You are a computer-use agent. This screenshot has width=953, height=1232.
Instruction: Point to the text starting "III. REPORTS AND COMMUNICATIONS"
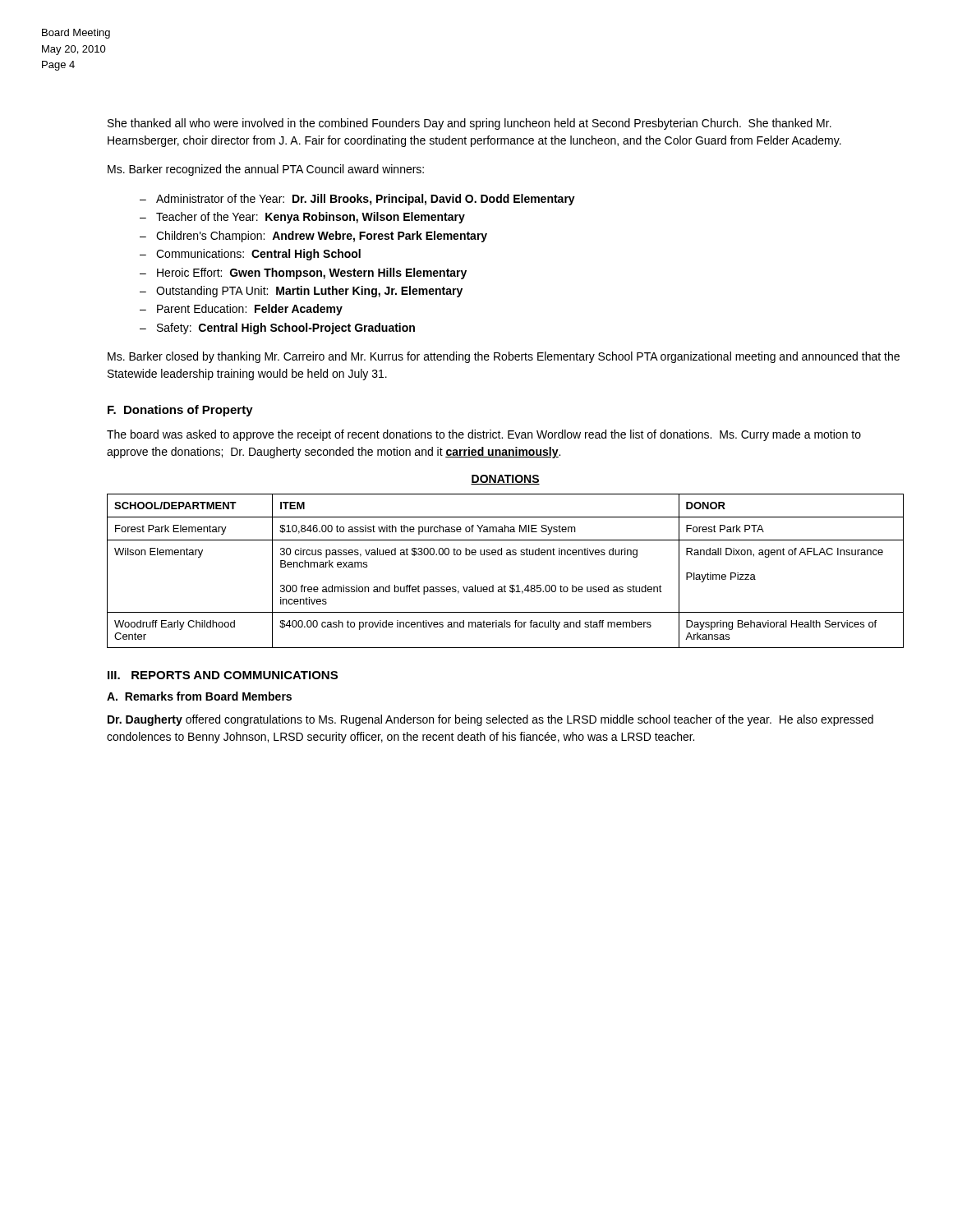point(223,675)
